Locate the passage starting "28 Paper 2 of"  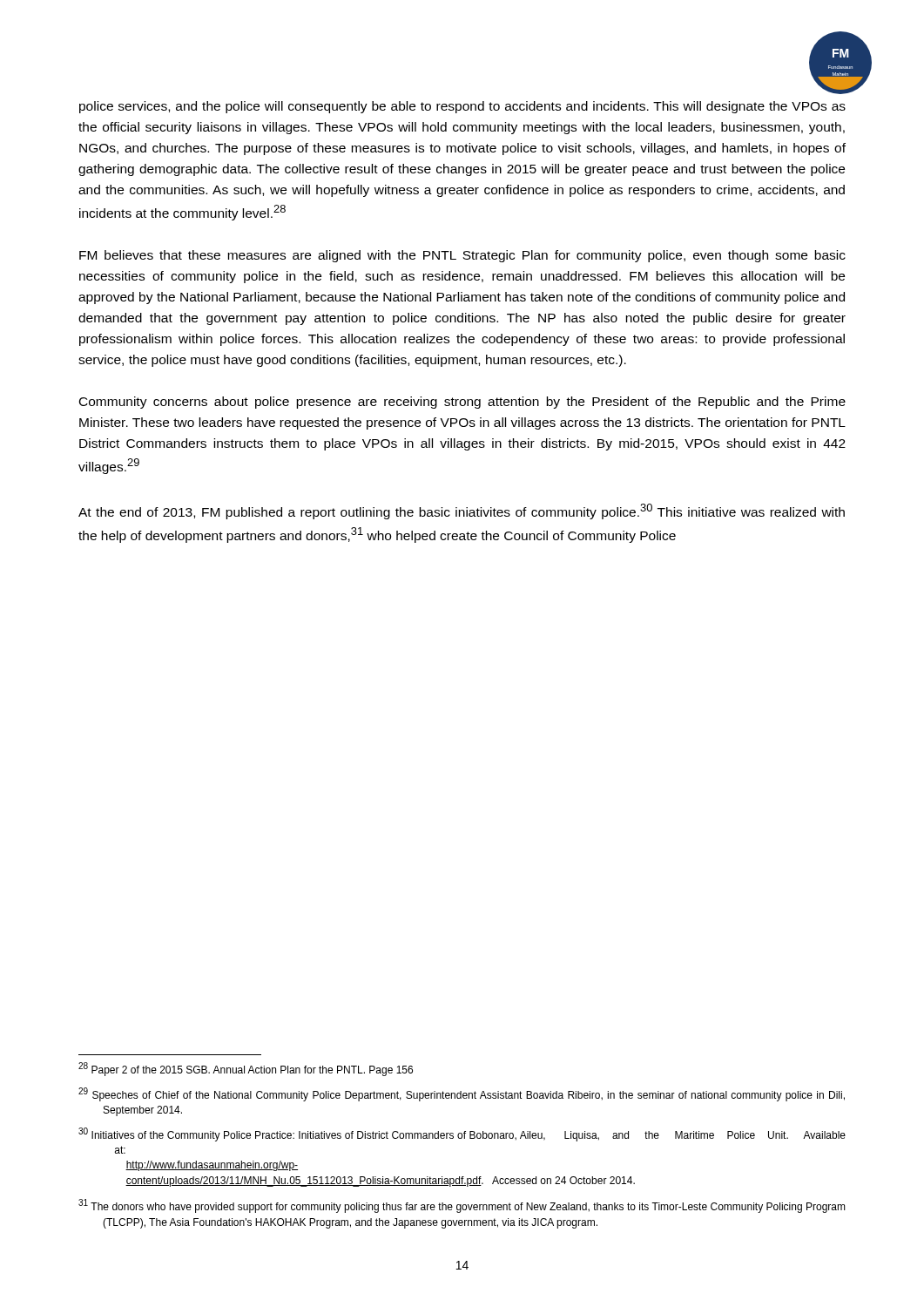click(x=246, y=1069)
